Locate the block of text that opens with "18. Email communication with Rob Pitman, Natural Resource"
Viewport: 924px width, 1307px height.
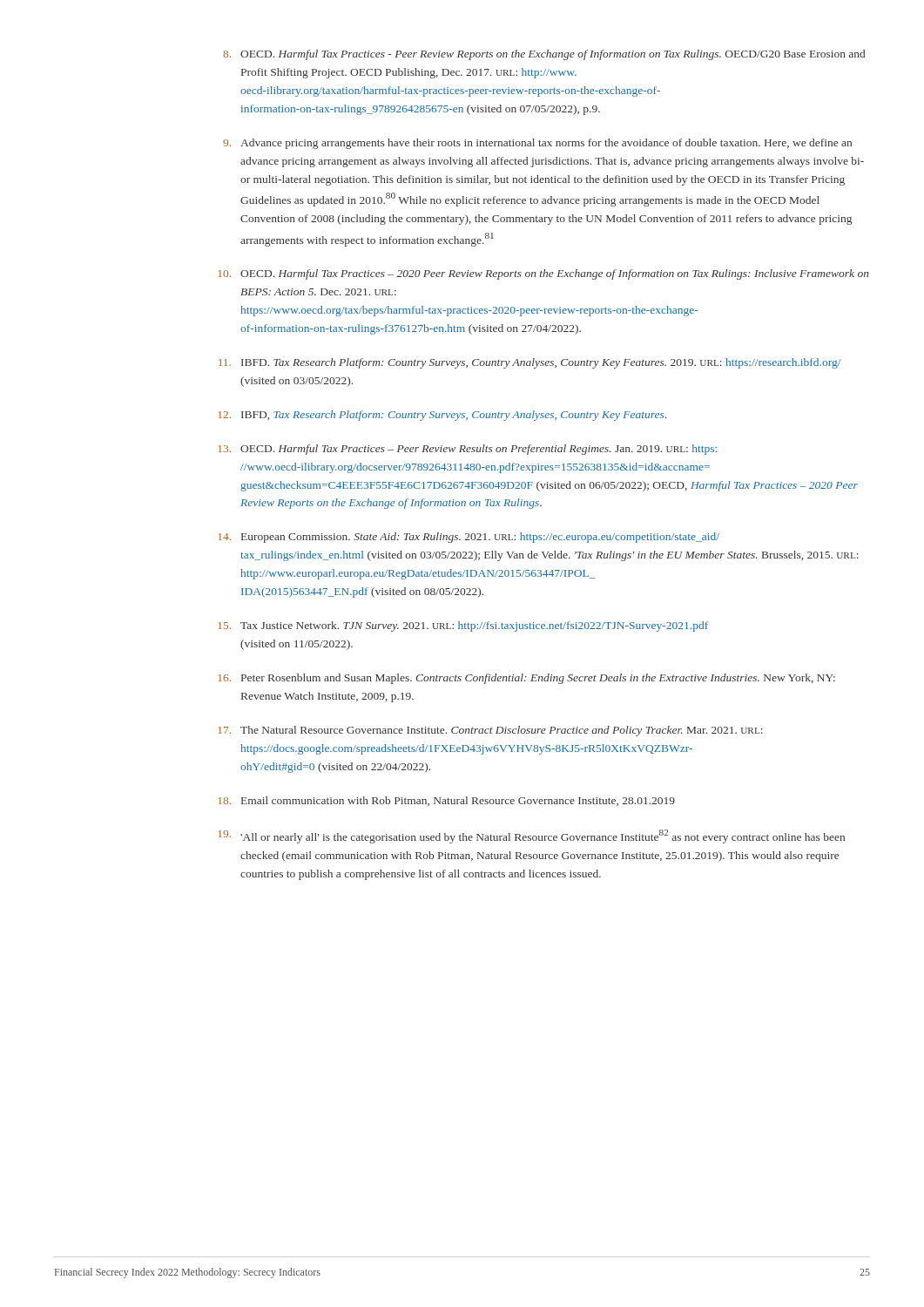point(535,801)
